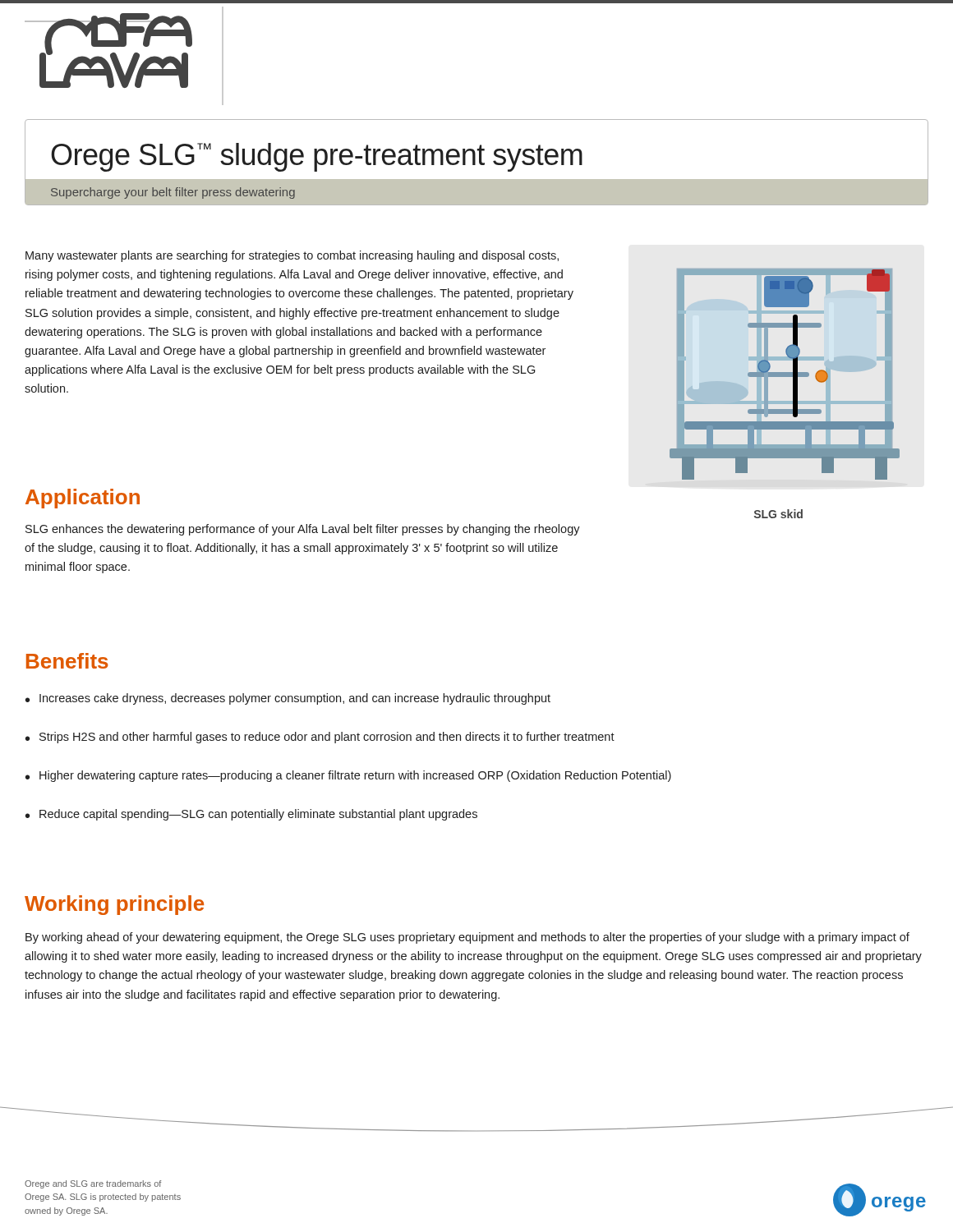The height and width of the screenshot is (1232, 953).
Task: Locate the block of text that opens with "• Increases cake dryness, decreases polymer"
Action: [288, 701]
